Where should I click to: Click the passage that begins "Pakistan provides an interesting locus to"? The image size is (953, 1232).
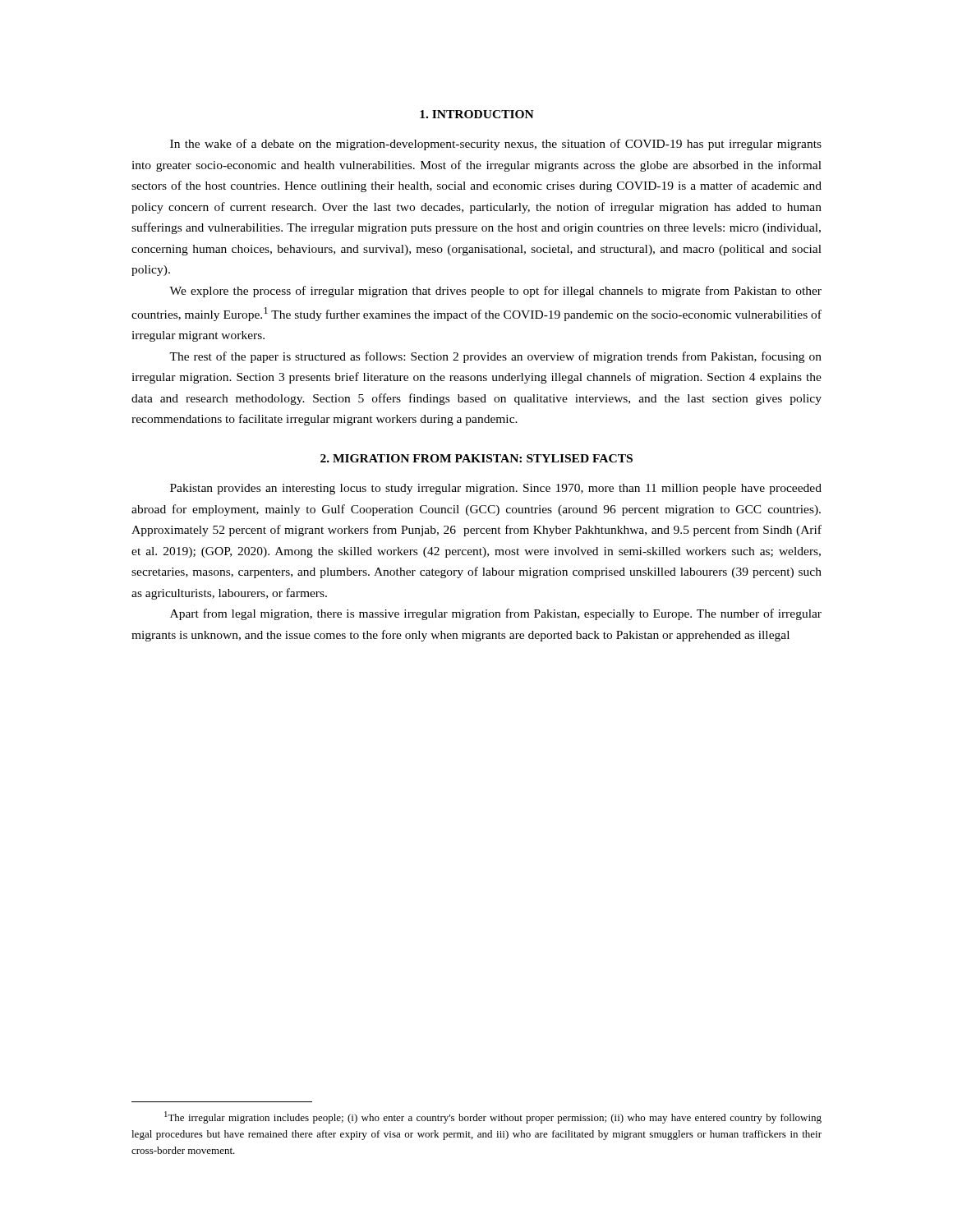(476, 561)
